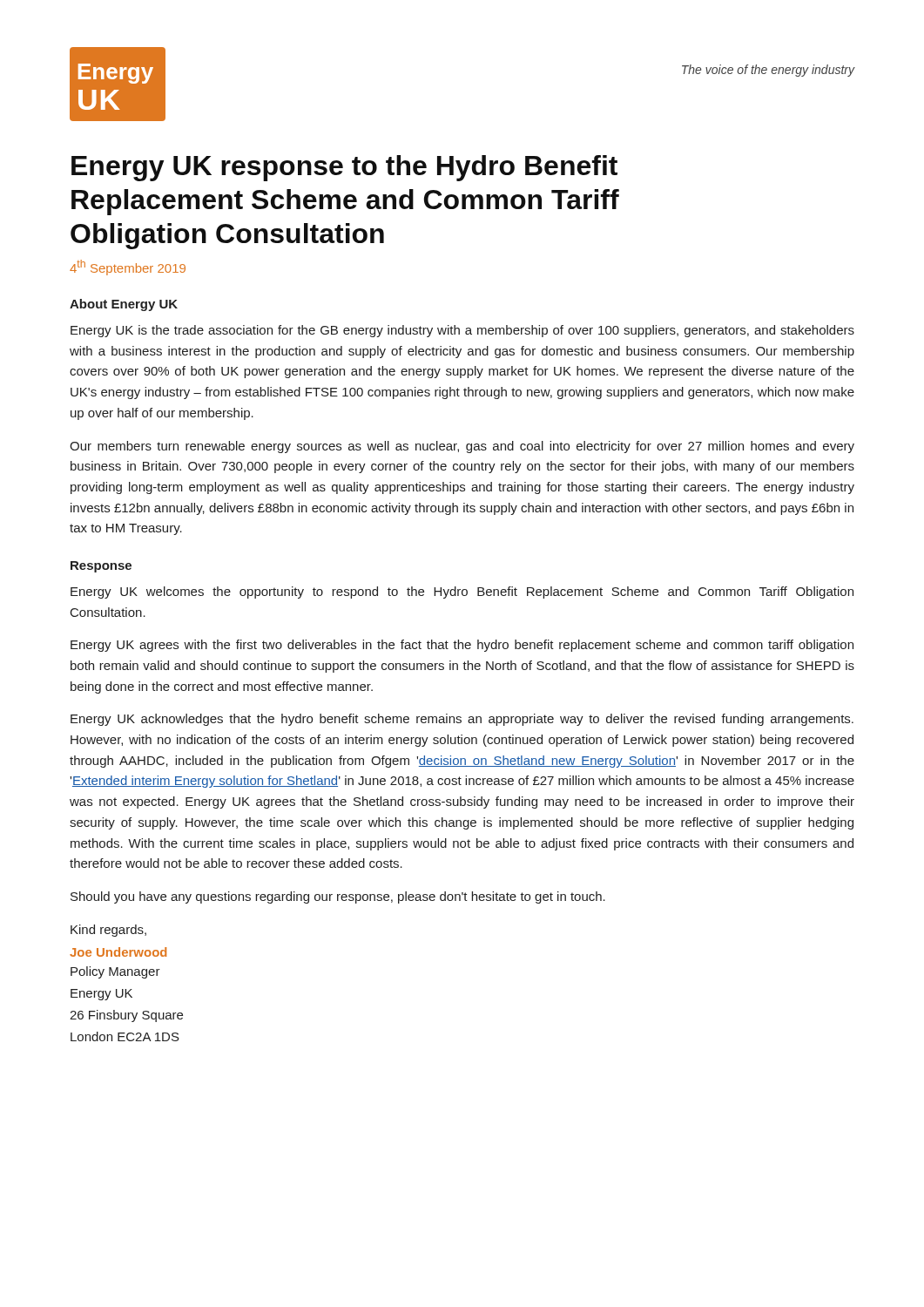Navigate to the text starting "Energy UK welcomes the opportunity"

coord(462,601)
